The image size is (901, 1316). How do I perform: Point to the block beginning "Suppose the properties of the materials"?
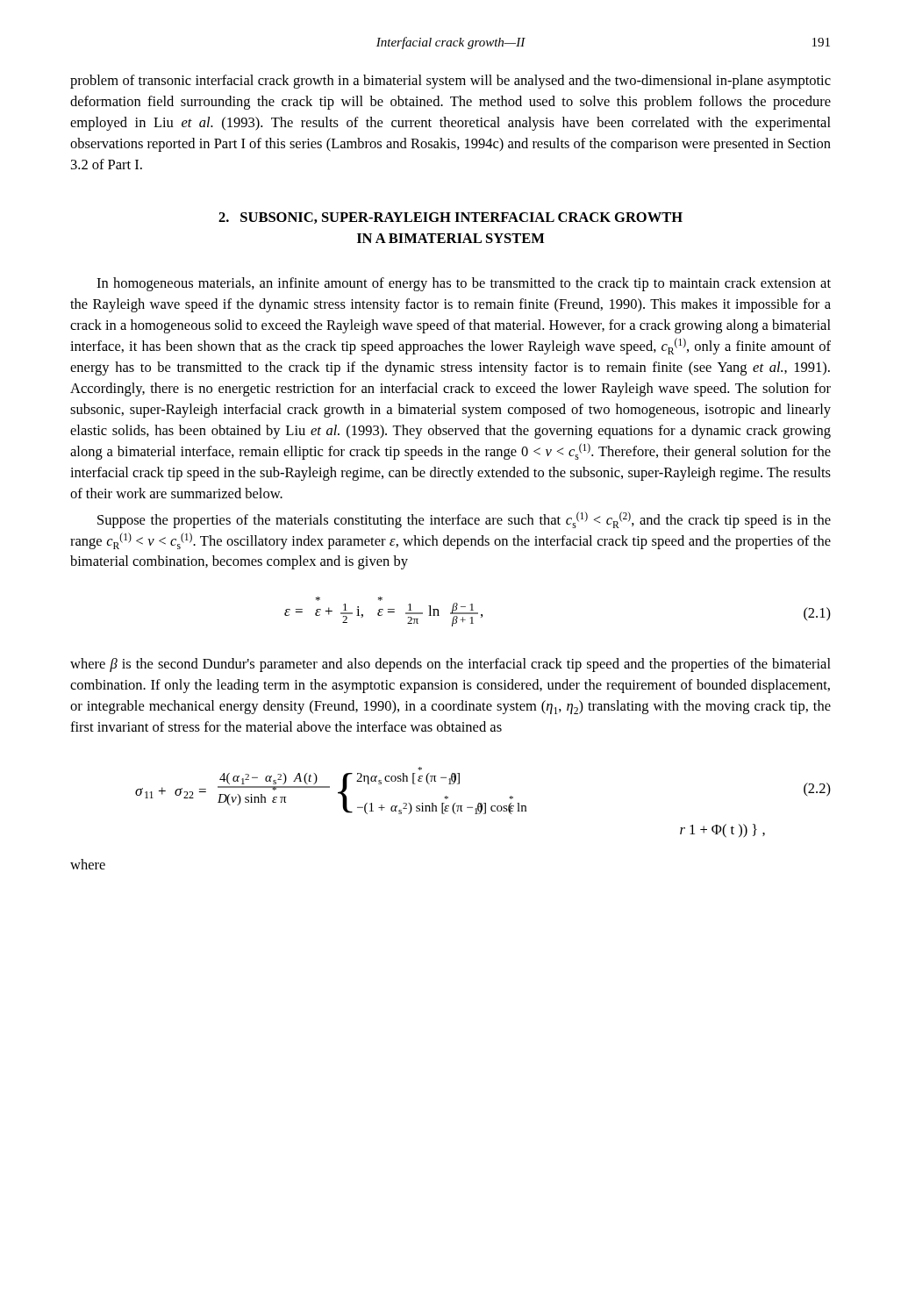click(450, 540)
